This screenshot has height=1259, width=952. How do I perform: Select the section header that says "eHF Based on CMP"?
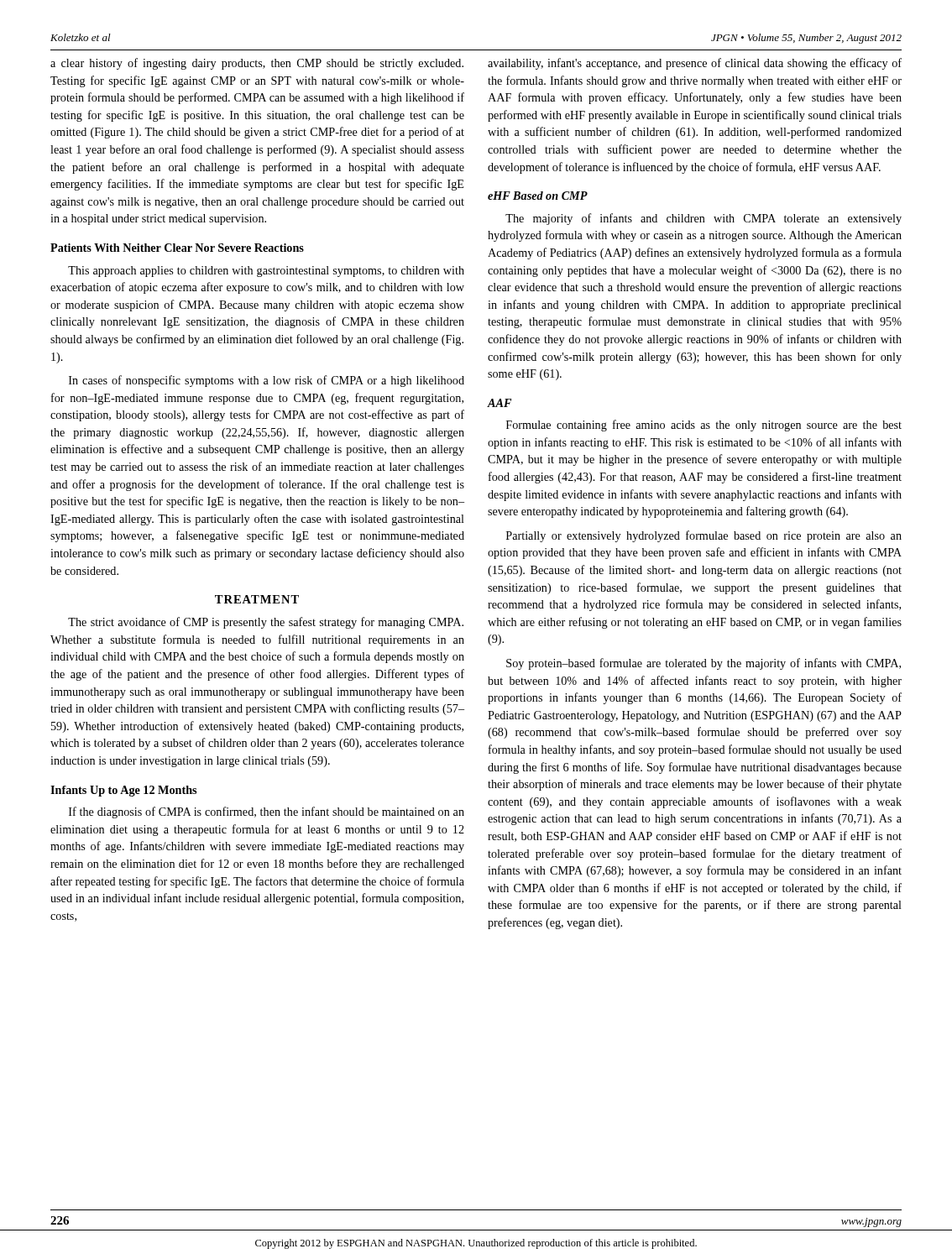(537, 196)
